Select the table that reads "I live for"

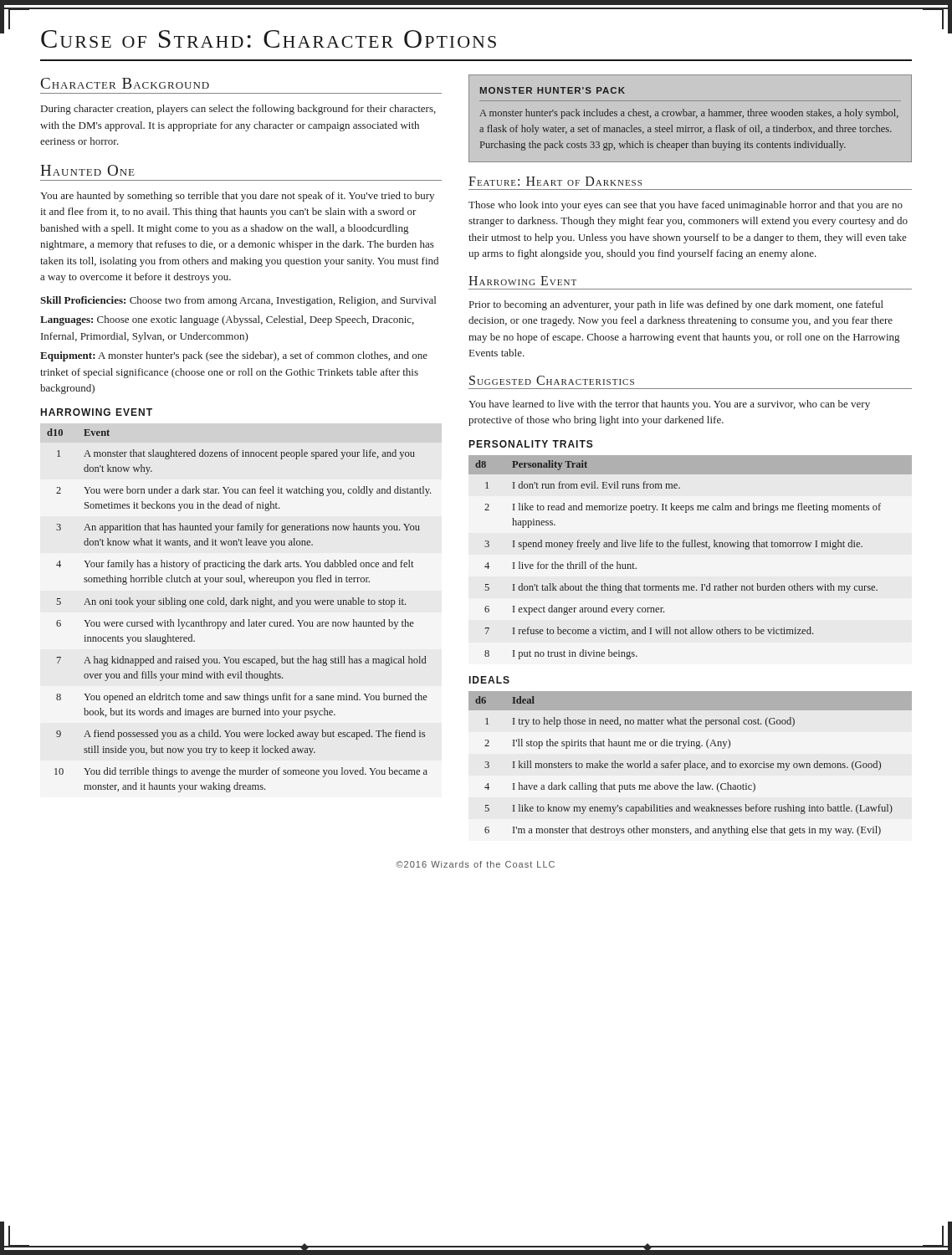690,559
